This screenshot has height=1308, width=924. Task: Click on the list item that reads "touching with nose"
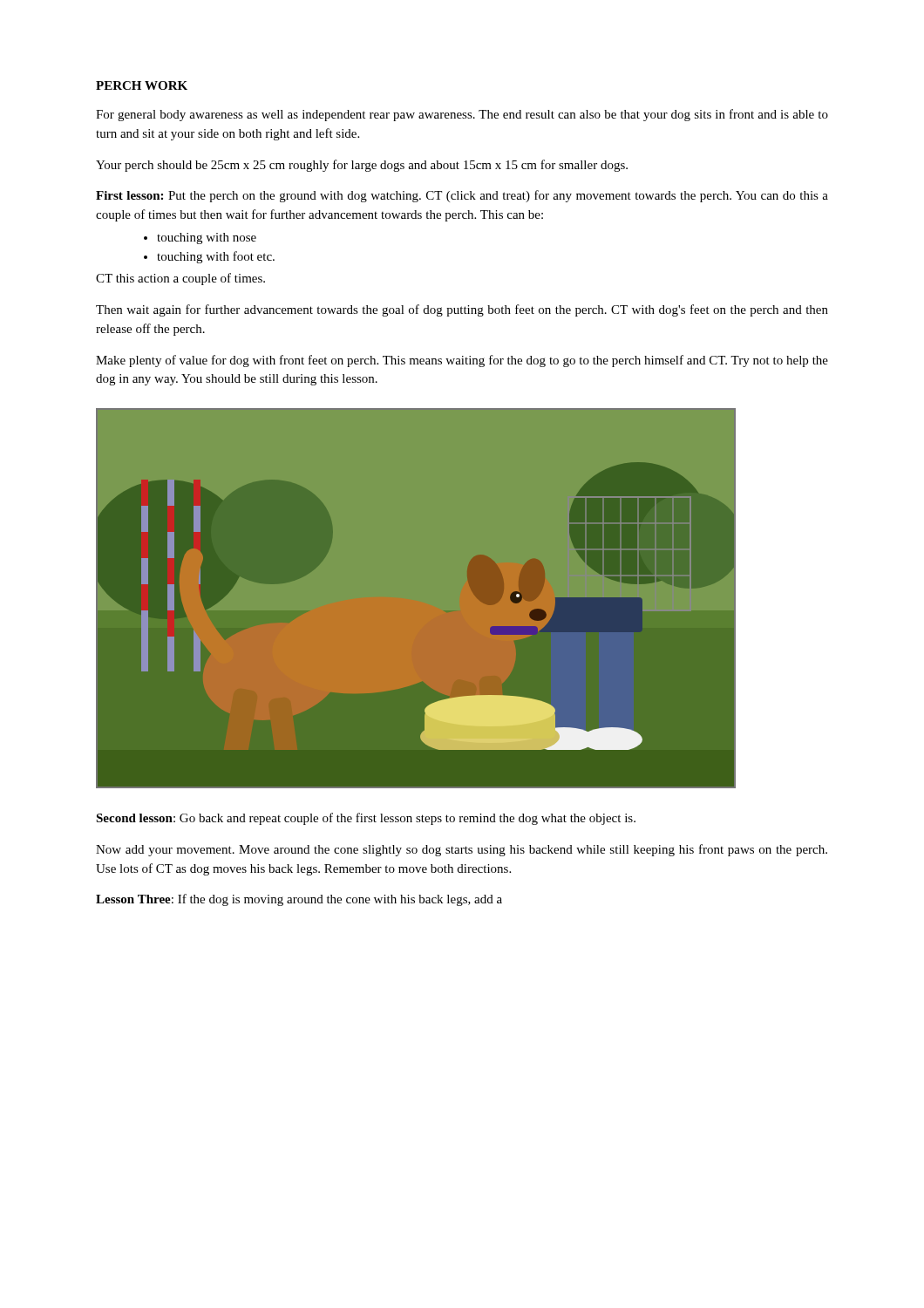click(x=207, y=237)
